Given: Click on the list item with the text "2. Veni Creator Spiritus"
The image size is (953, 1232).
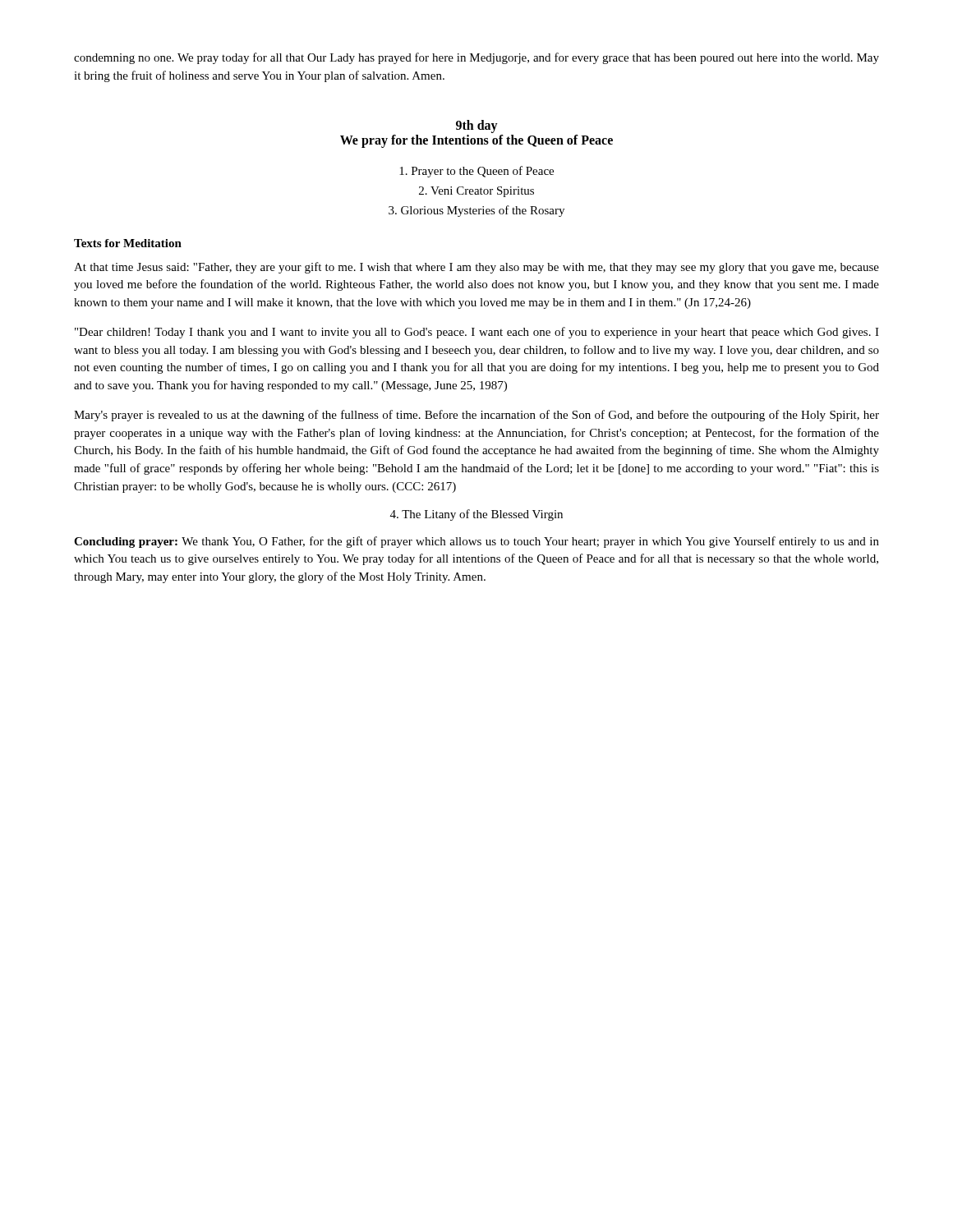Looking at the screenshot, I should pyautogui.click(x=476, y=190).
